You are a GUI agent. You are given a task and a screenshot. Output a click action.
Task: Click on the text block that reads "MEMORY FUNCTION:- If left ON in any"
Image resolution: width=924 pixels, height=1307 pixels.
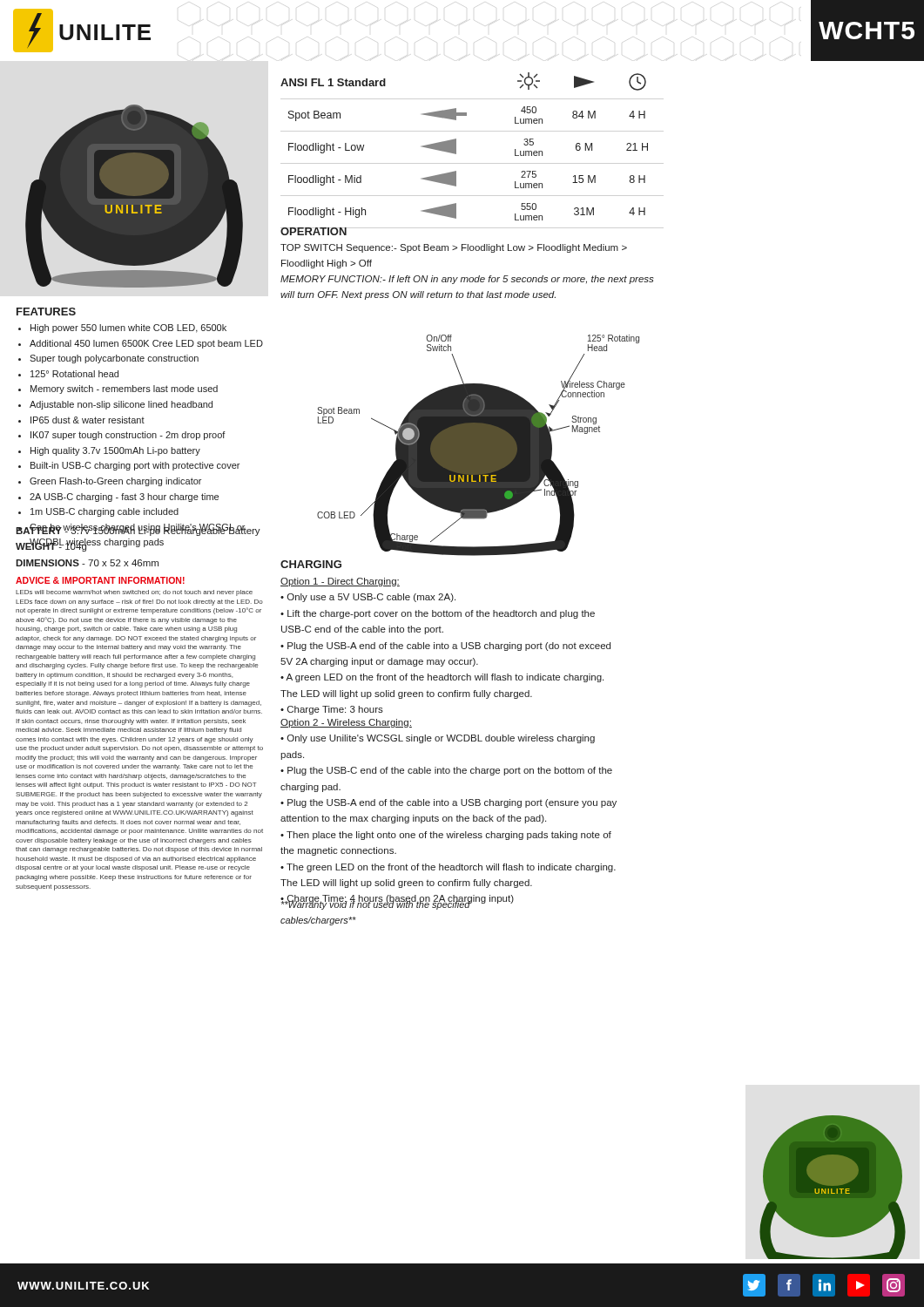[467, 287]
